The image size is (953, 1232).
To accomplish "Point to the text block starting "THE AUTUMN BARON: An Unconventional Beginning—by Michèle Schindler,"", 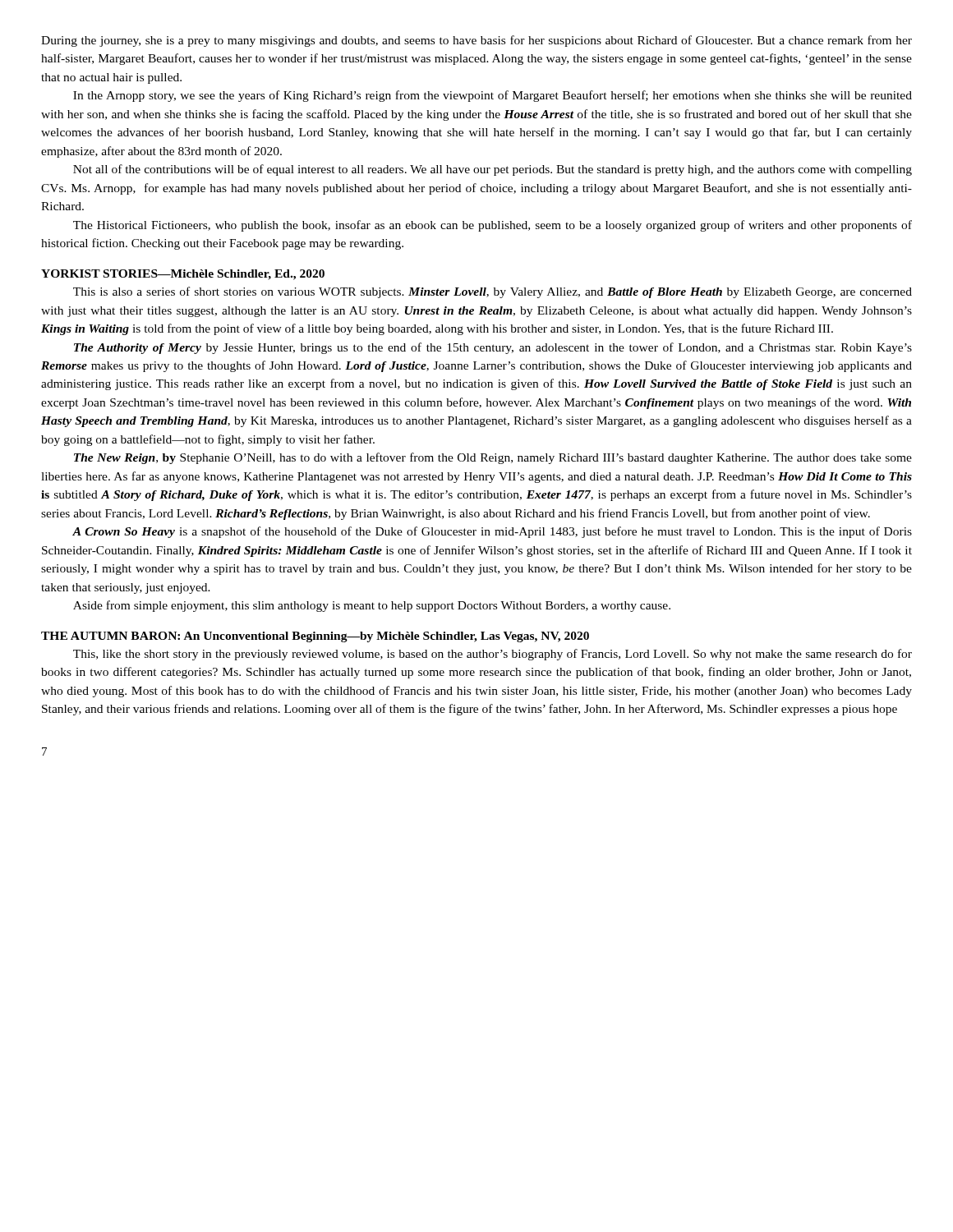I will [476, 636].
